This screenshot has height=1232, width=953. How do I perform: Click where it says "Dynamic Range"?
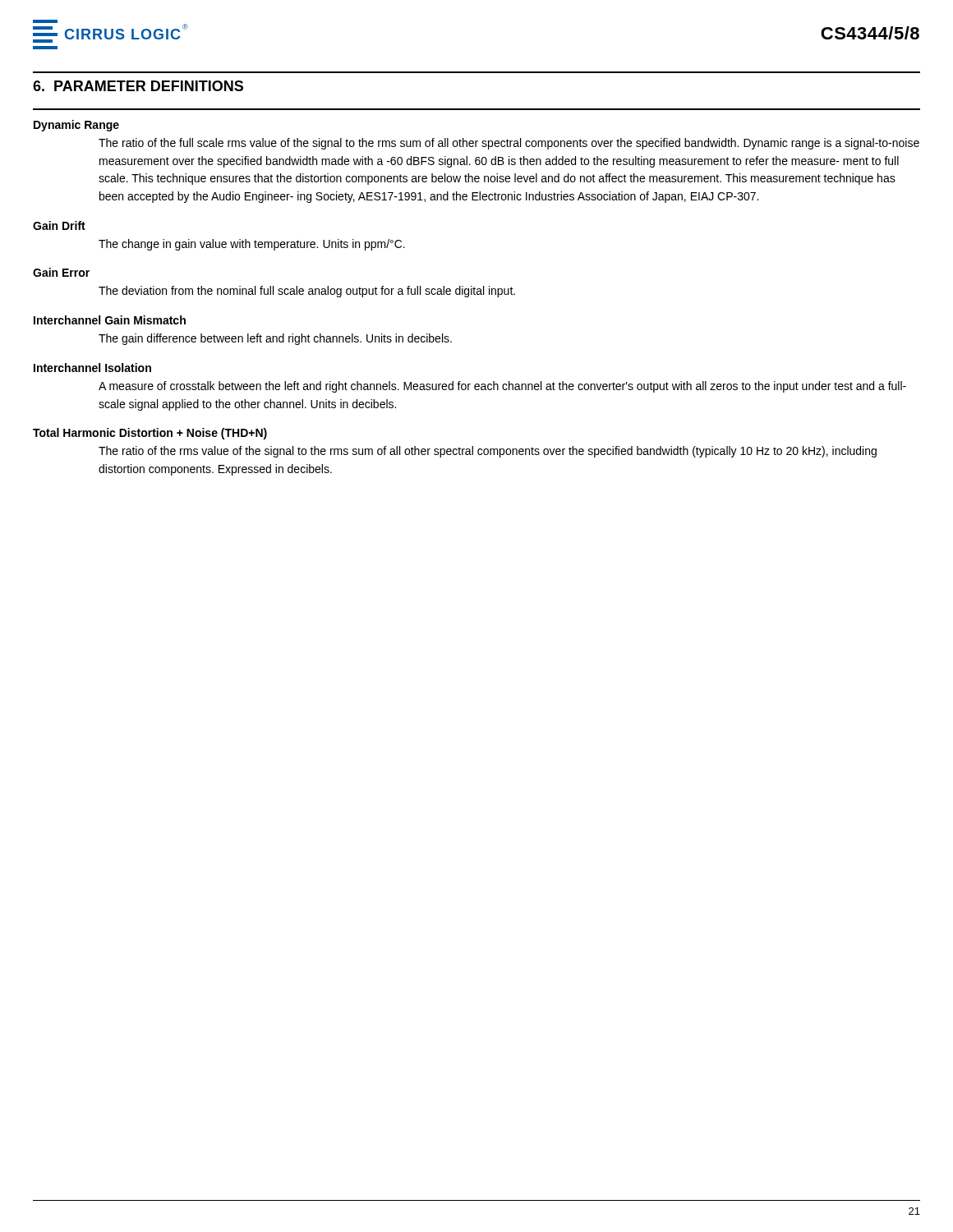click(x=76, y=125)
